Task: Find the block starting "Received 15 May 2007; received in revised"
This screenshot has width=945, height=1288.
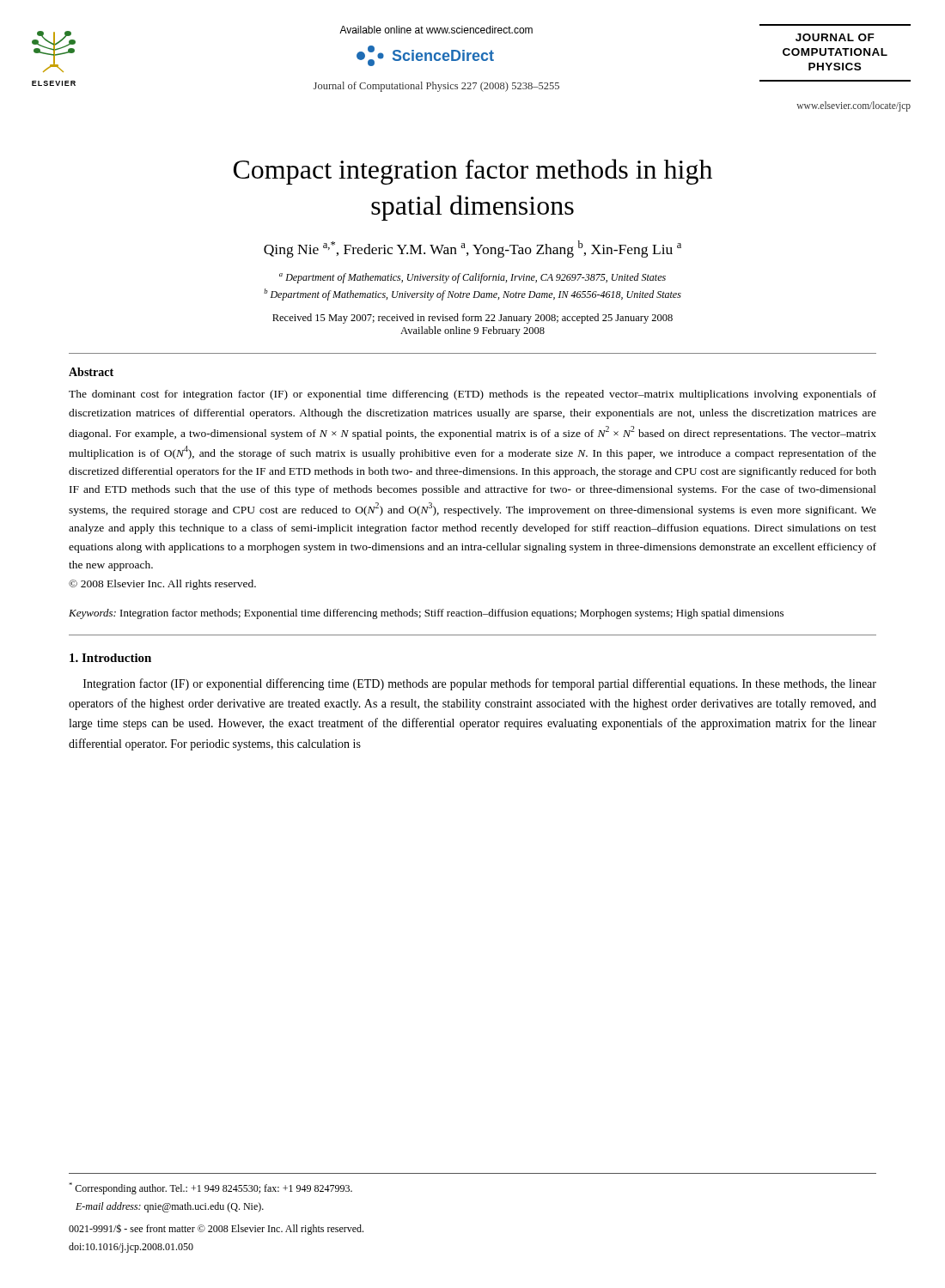Action: pos(472,325)
